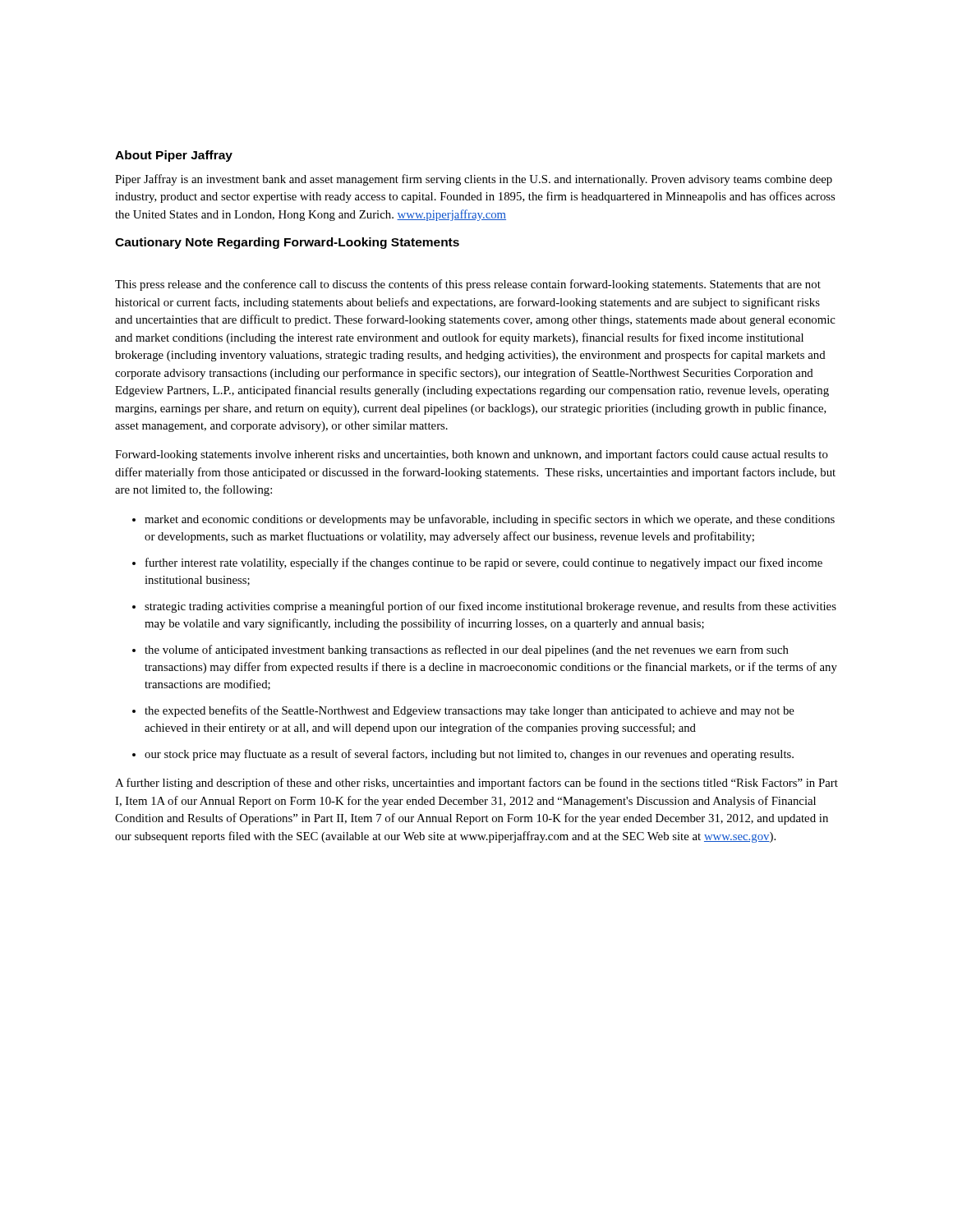Find the element starting "Cautionary Note Regarding"
This screenshot has width=953, height=1232.
point(287,242)
